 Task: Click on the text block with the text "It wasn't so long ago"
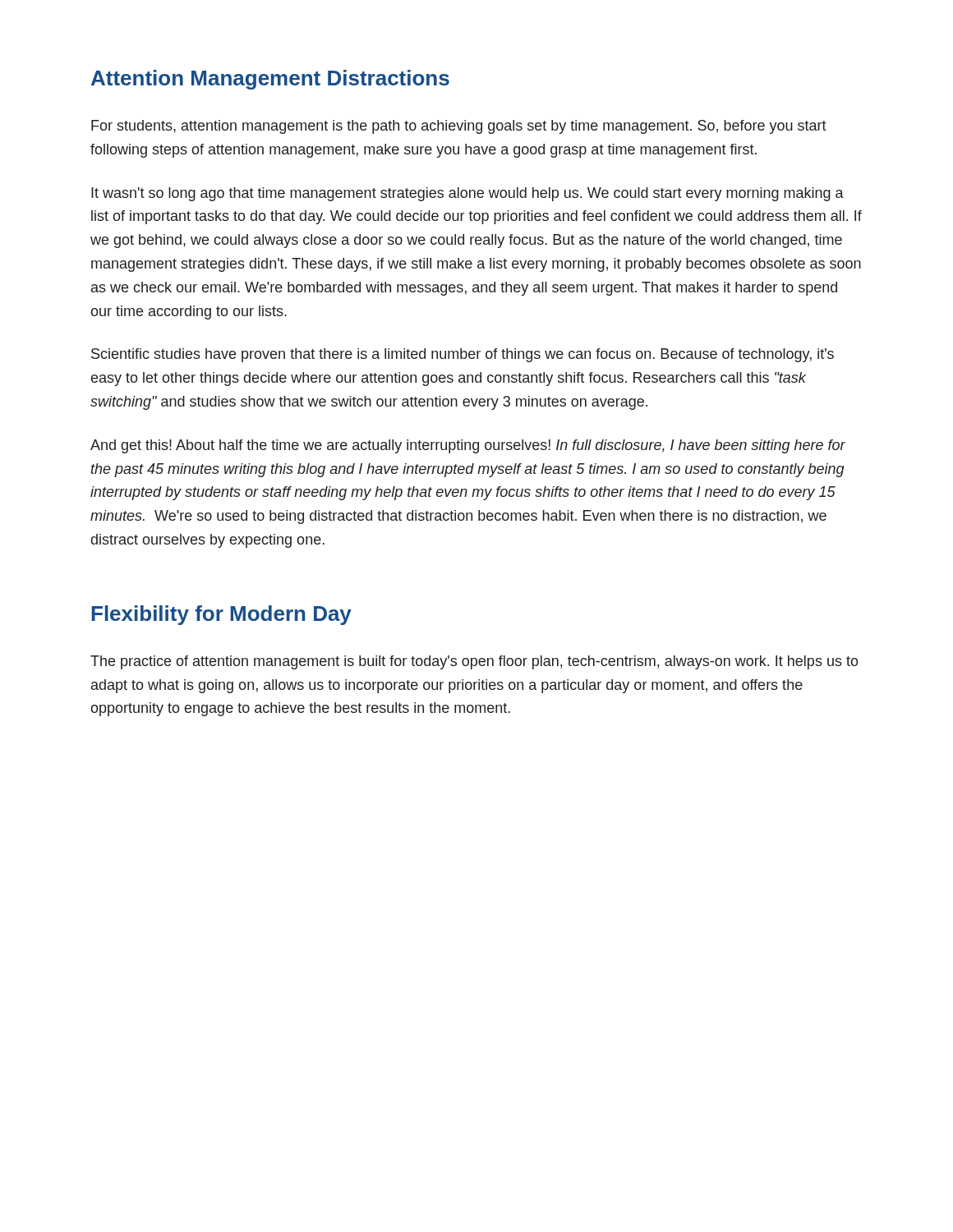[x=476, y=252]
